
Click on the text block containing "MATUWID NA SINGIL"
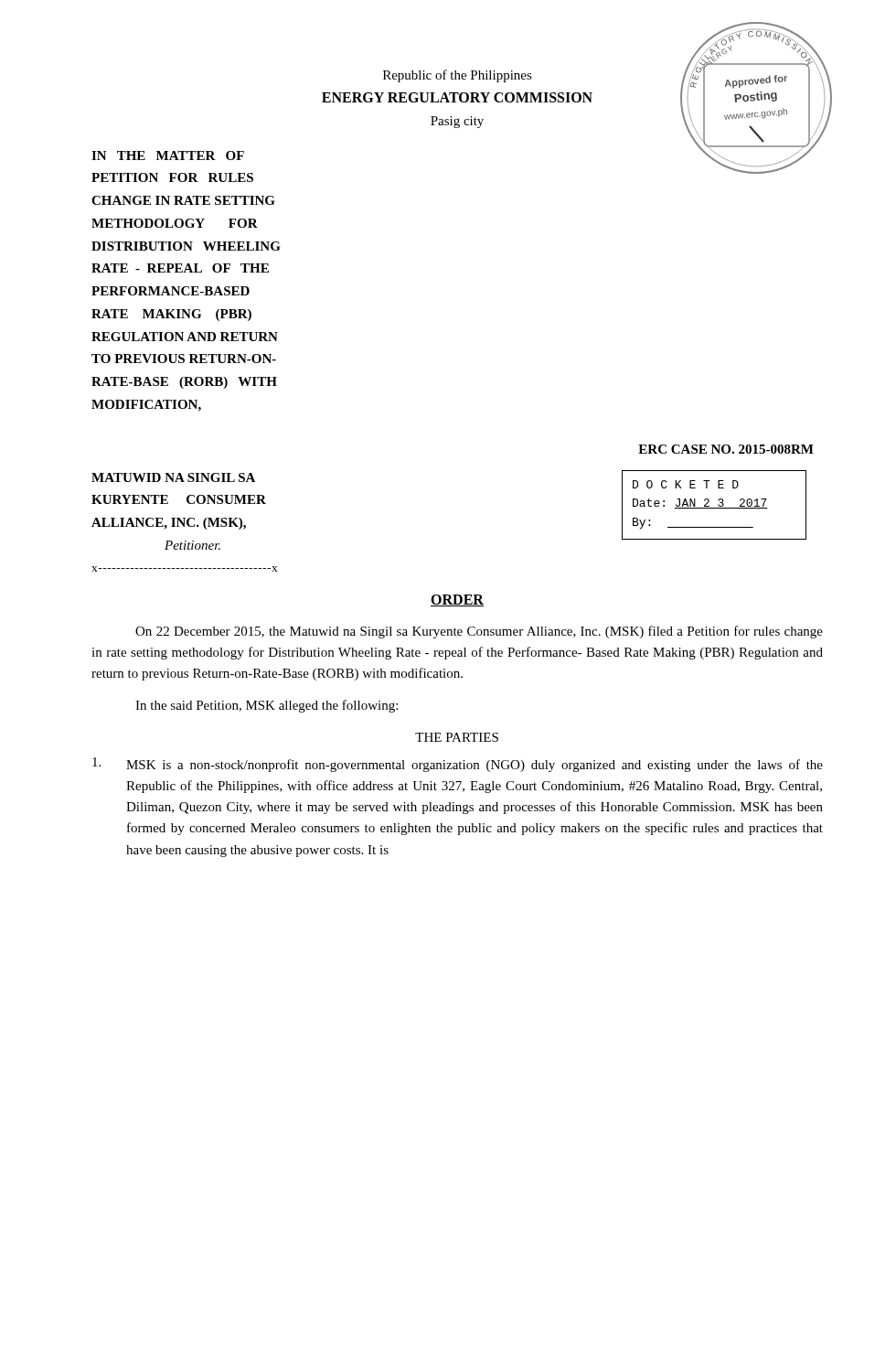coord(179,511)
